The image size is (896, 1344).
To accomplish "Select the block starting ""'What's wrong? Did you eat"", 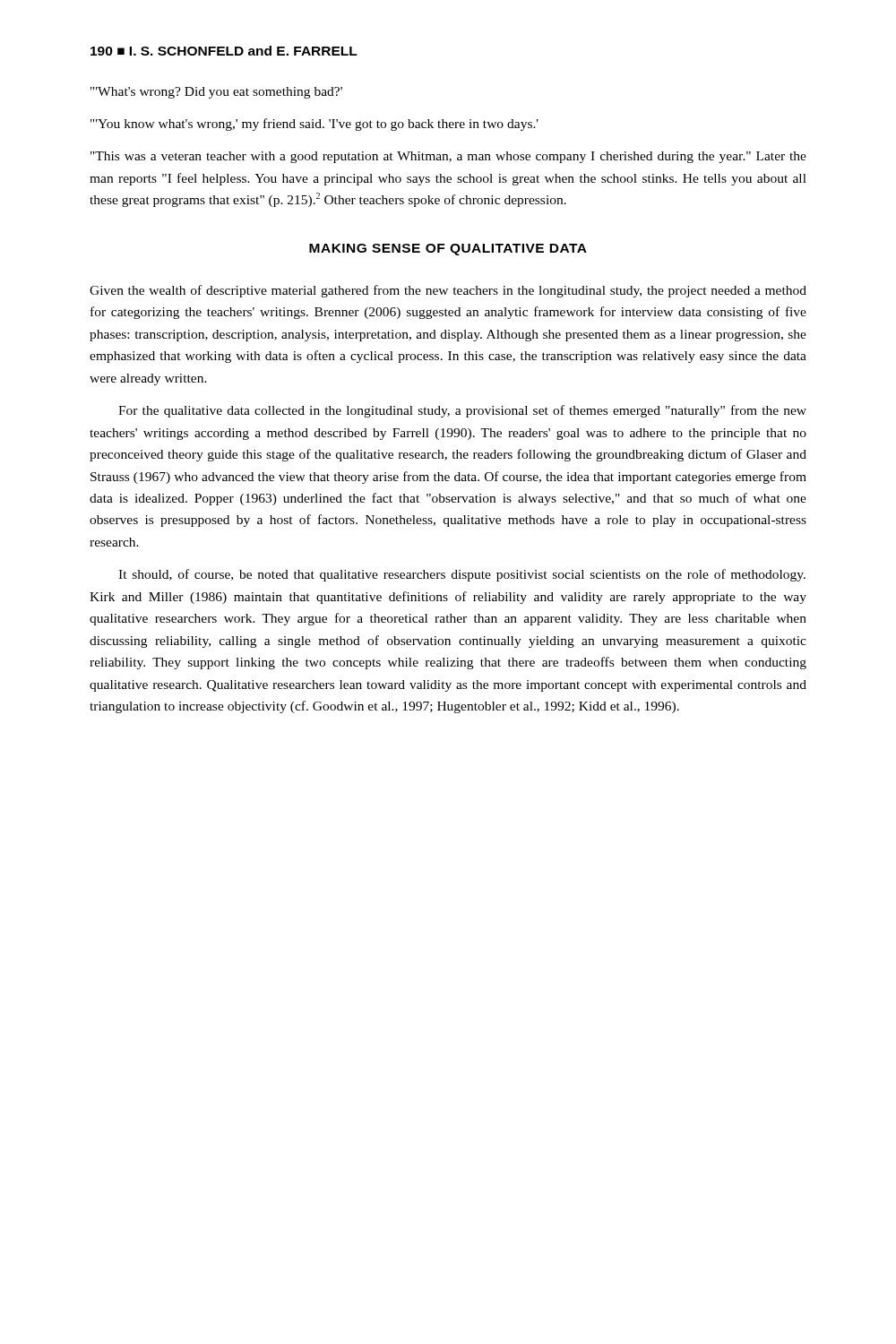I will coord(216,91).
